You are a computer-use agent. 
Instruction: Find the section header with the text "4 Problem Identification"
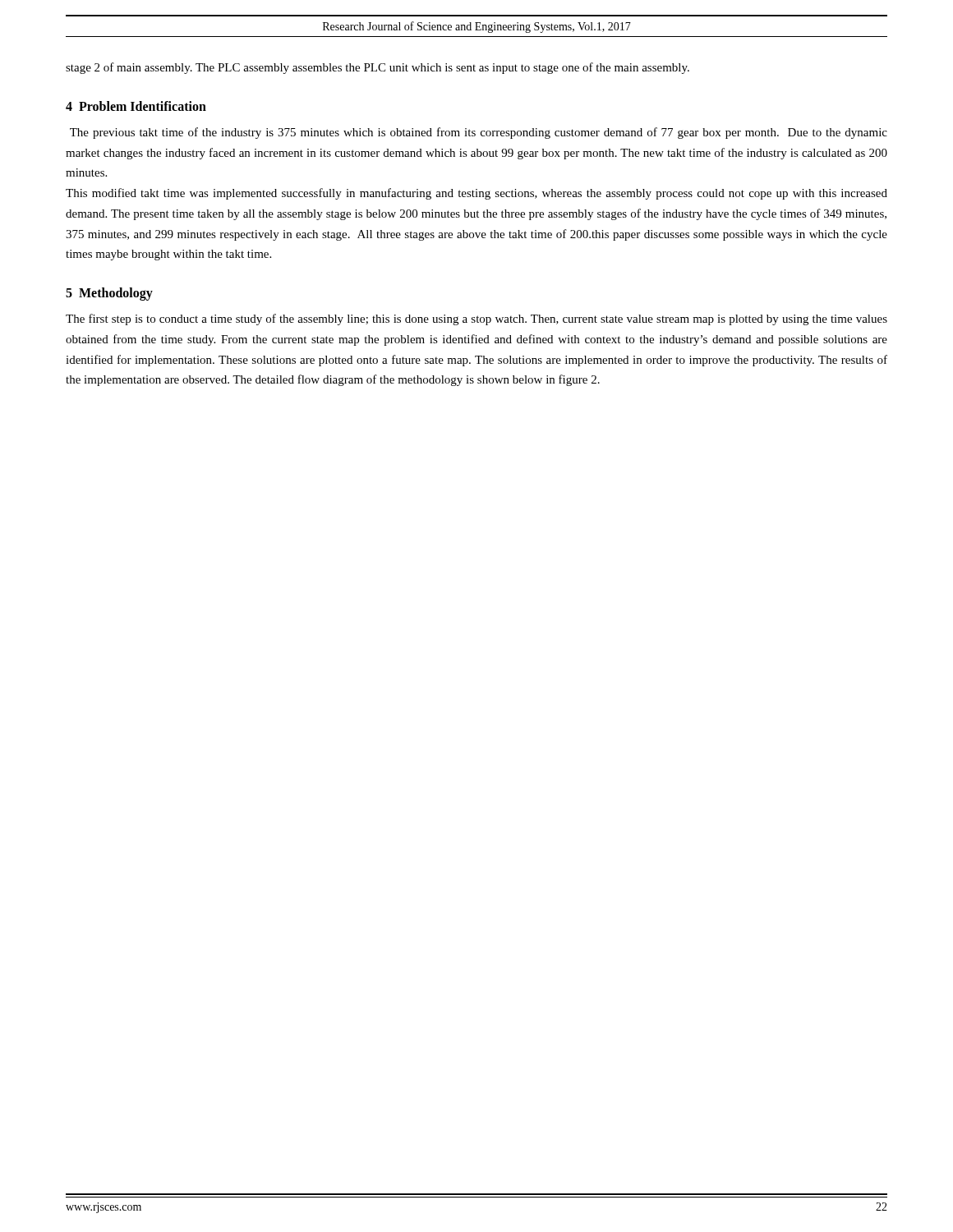tap(136, 106)
